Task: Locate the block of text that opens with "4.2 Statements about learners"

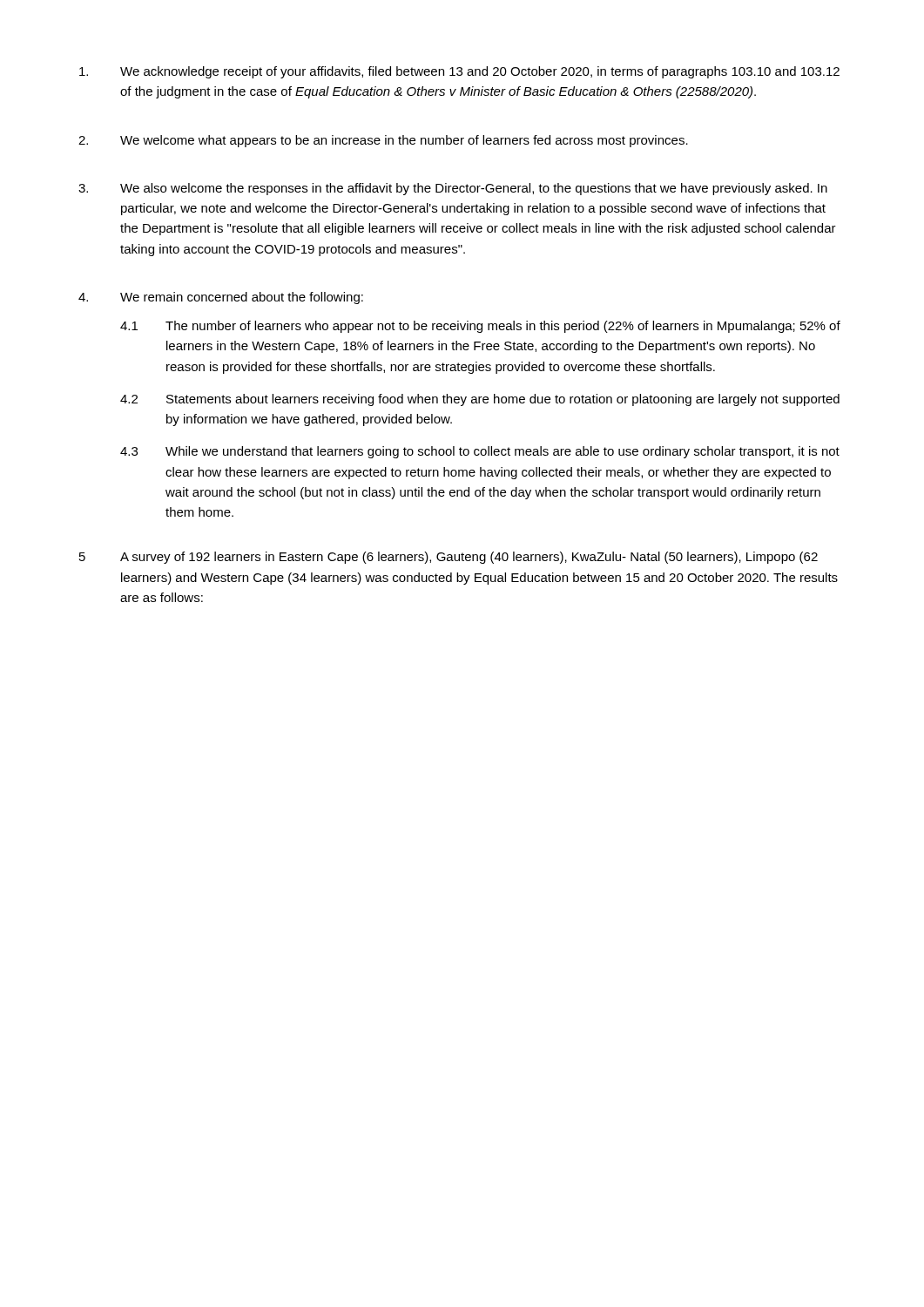Action: point(483,409)
